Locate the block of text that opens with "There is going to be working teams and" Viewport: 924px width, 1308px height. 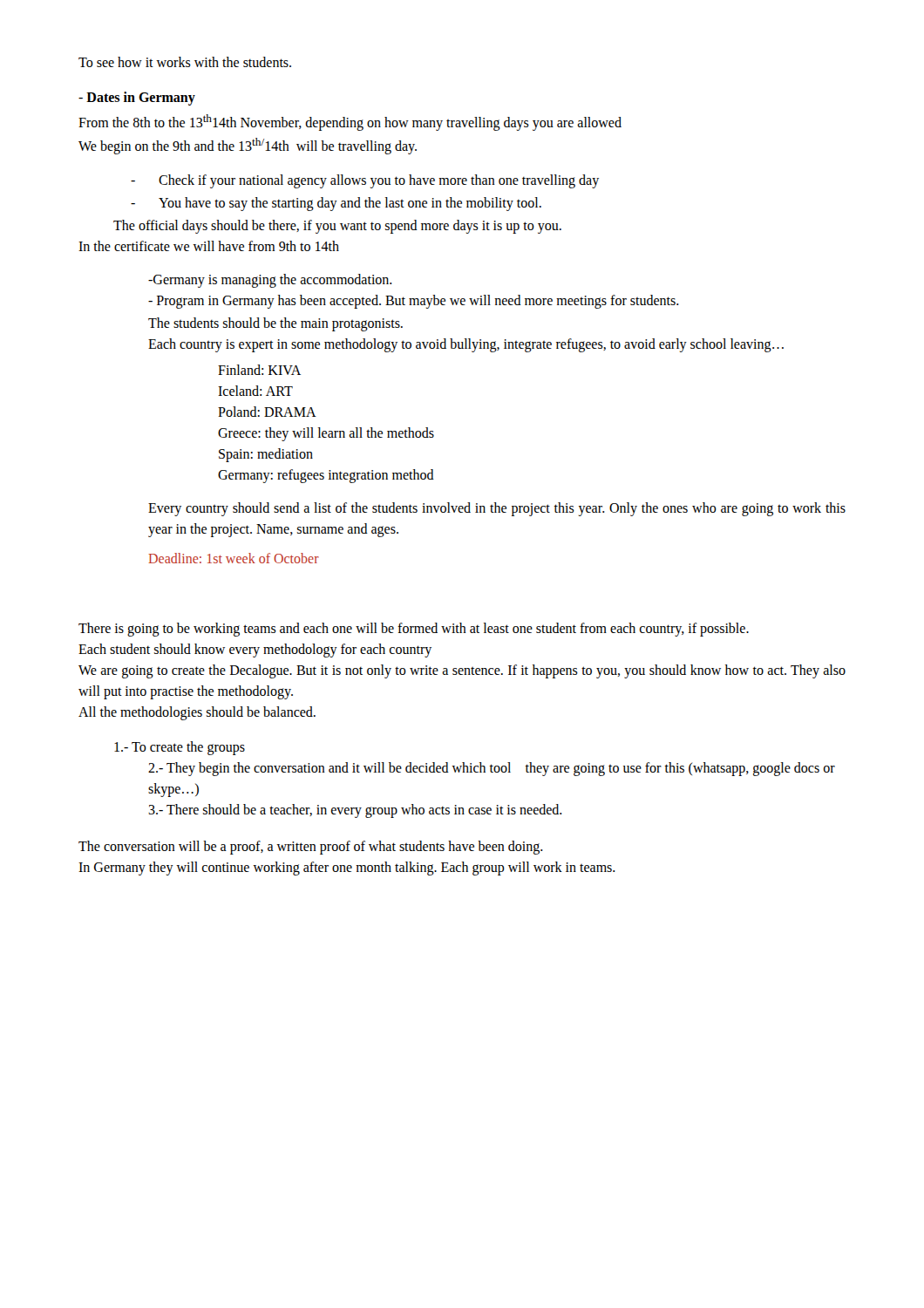pyautogui.click(x=462, y=628)
